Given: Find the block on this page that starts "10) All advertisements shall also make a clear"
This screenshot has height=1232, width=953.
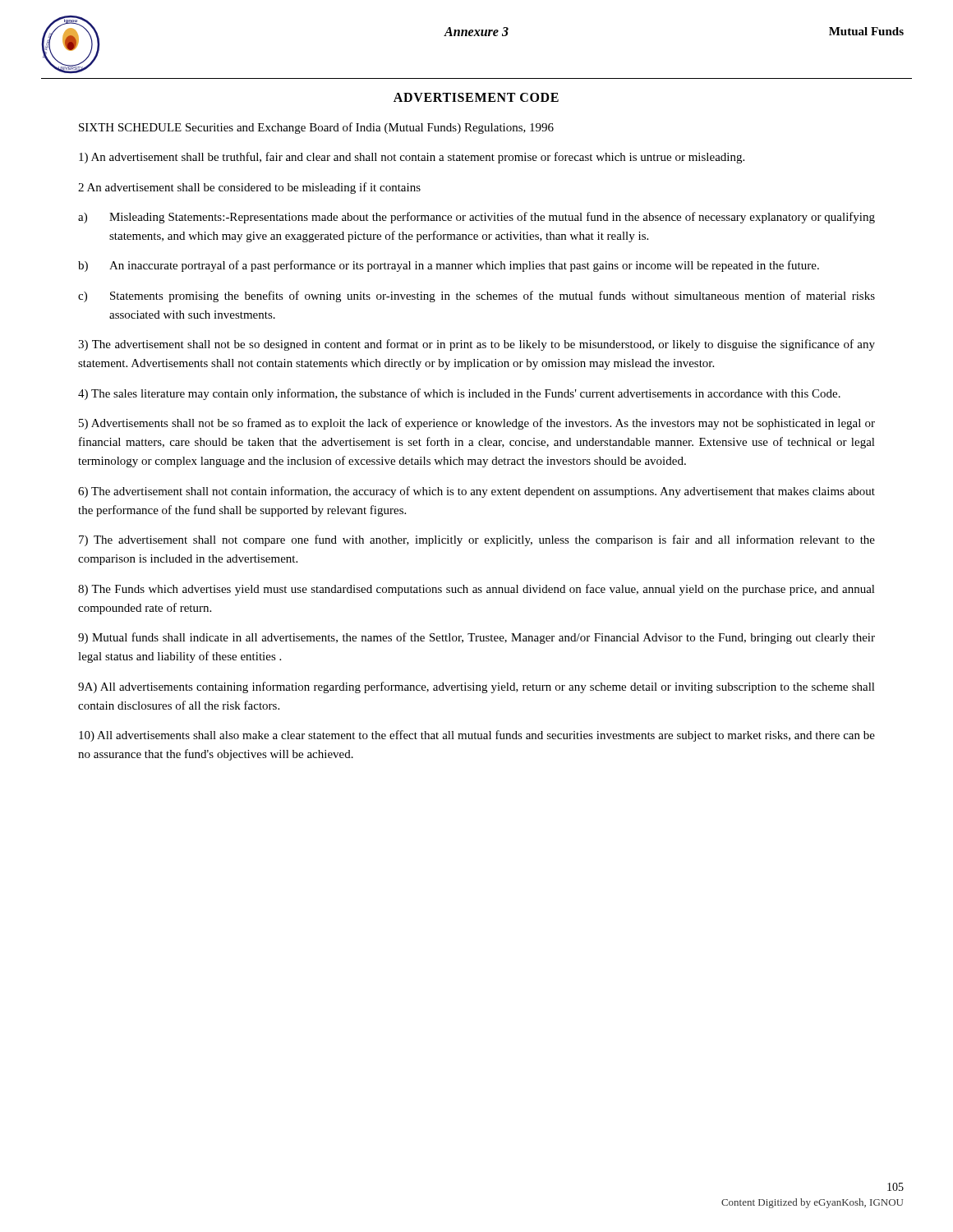Looking at the screenshot, I should click(476, 745).
